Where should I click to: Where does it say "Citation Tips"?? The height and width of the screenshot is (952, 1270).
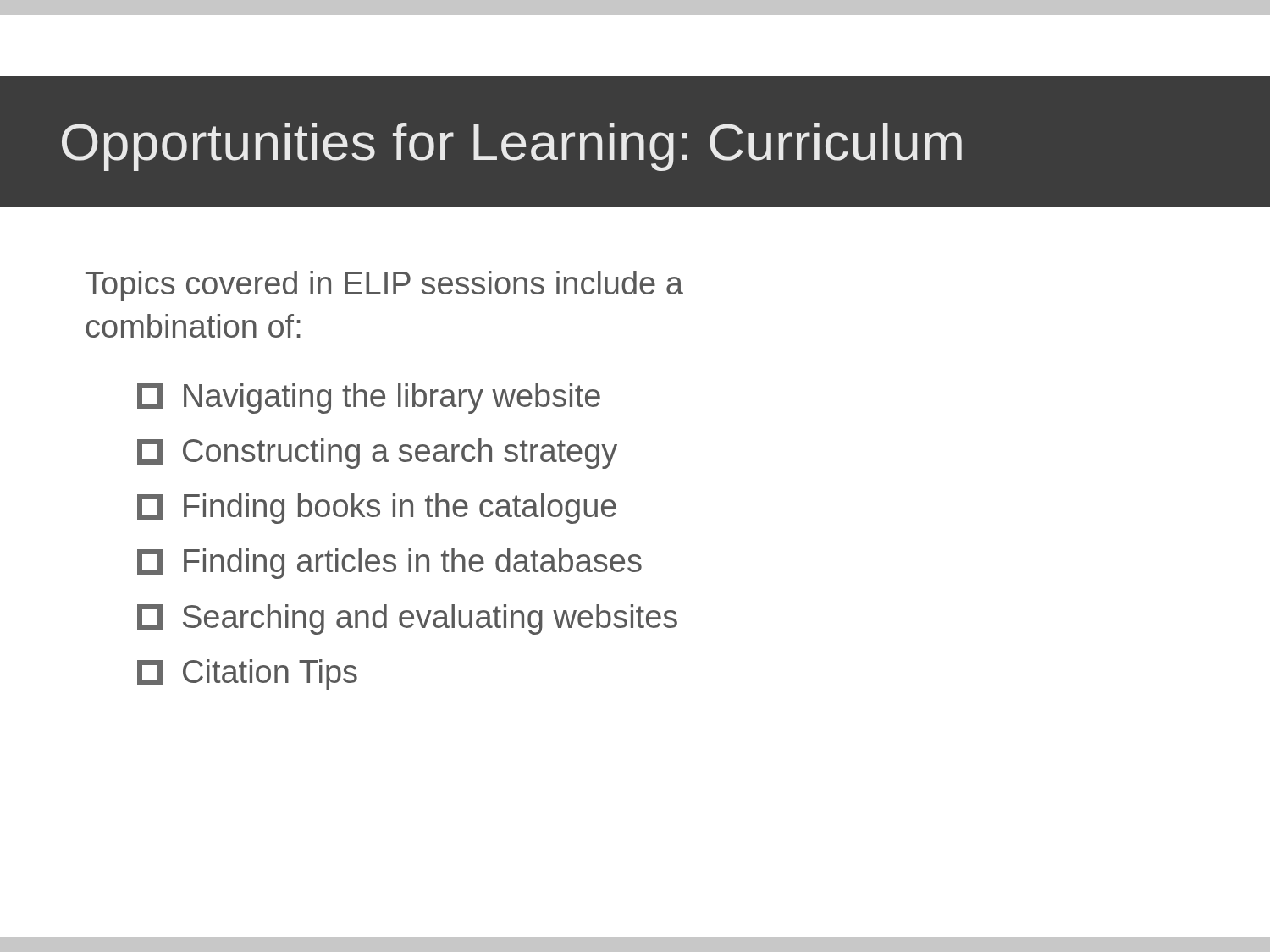pyautogui.click(x=247, y=672)
